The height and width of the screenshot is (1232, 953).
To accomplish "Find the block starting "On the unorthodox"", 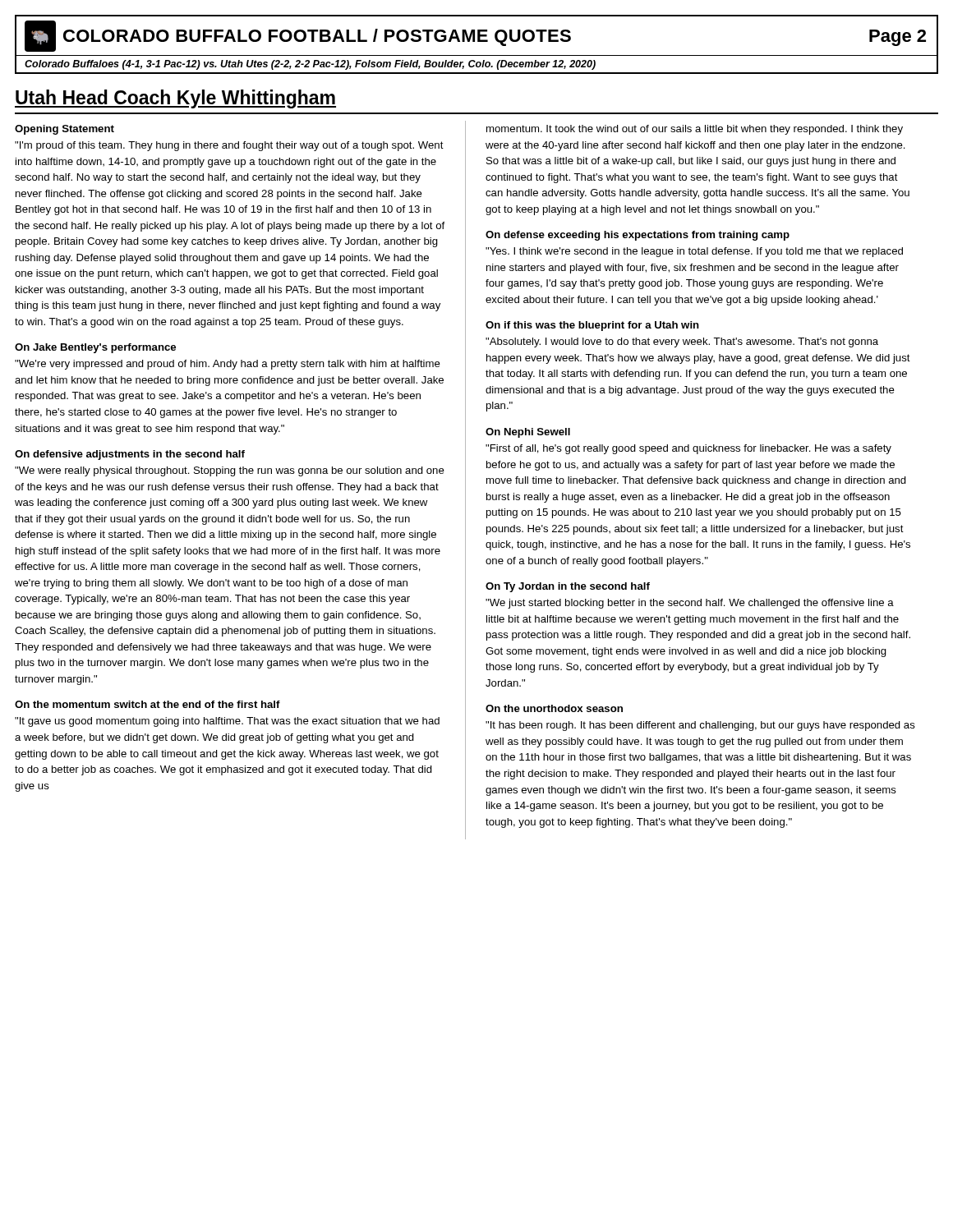I will (x=554, y=709).
